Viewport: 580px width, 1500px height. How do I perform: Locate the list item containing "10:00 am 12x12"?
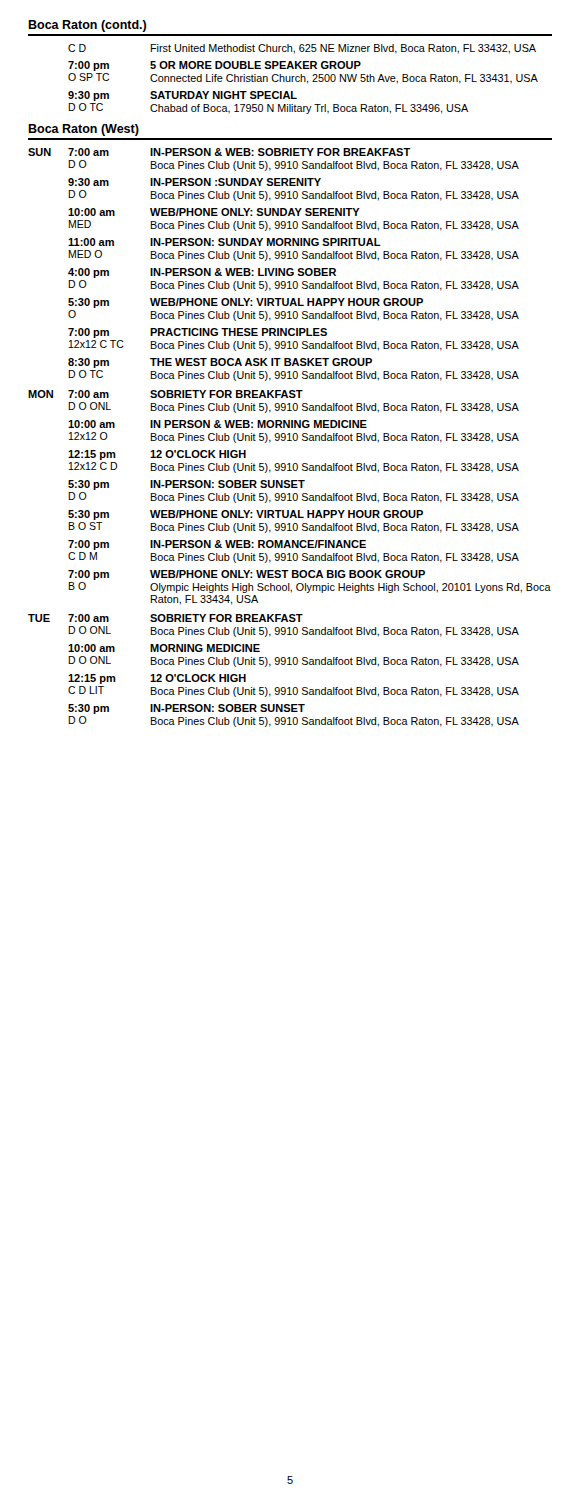310,430
